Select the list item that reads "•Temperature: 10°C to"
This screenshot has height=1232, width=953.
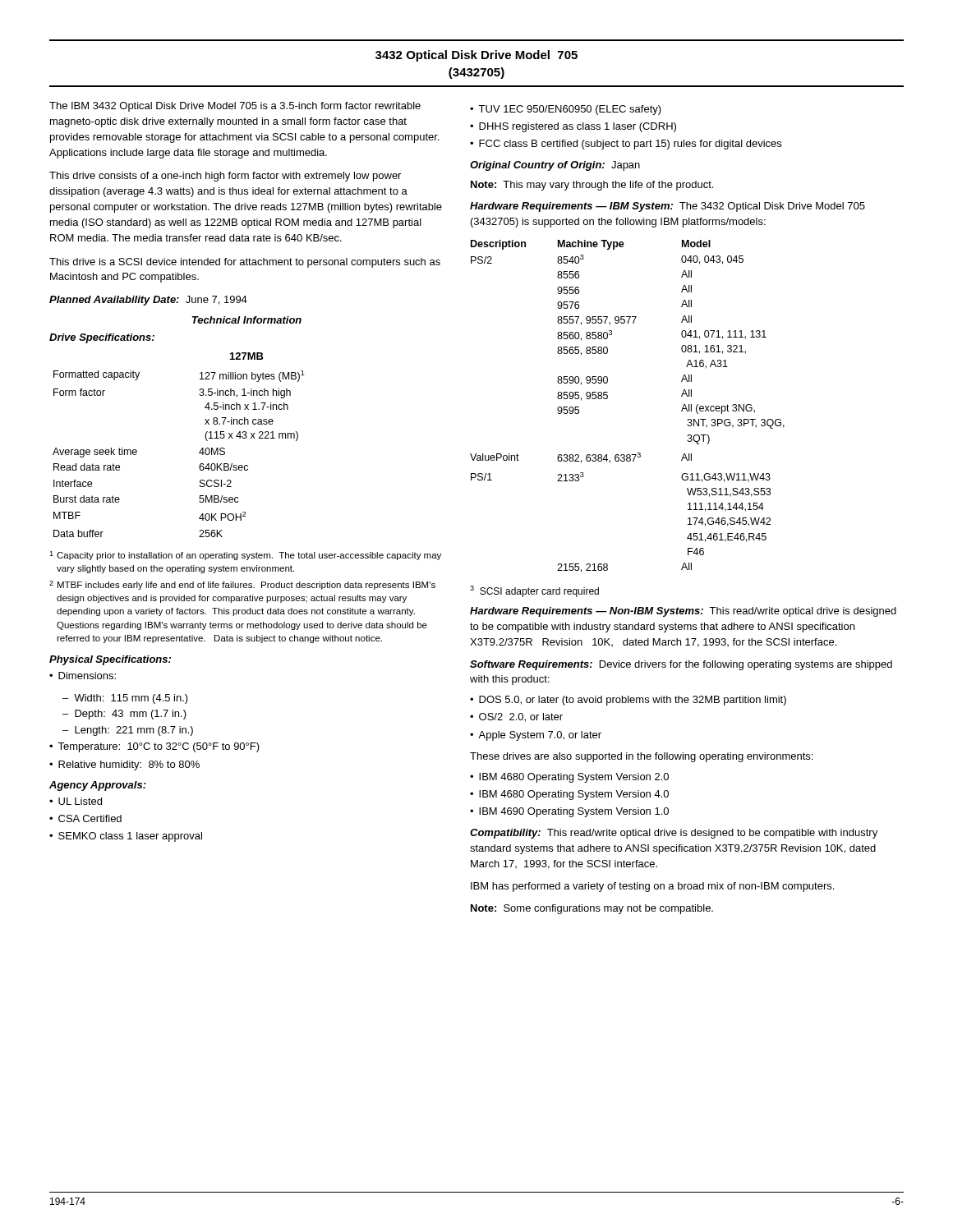[154, 747]
